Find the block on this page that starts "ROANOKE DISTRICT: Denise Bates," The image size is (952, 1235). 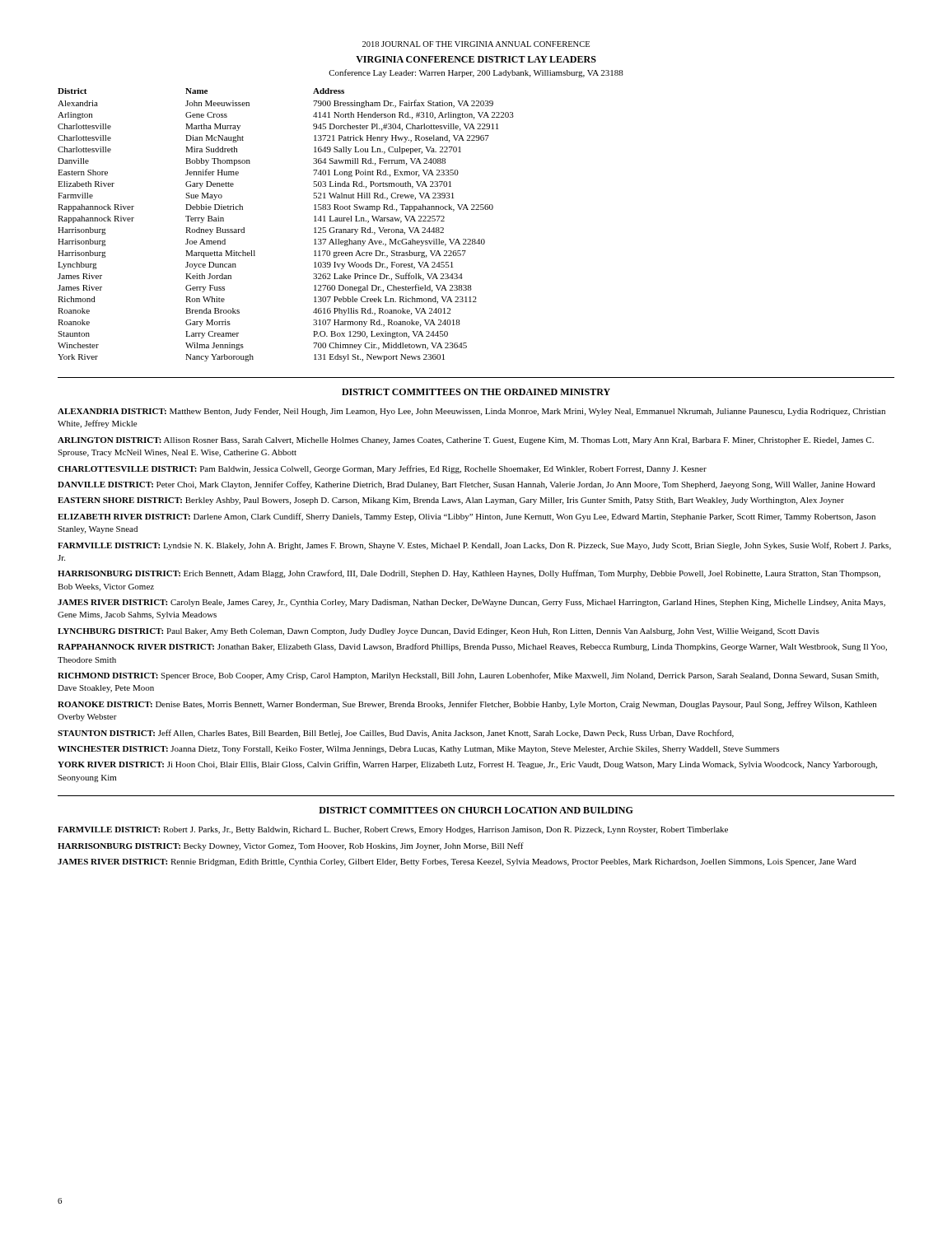click(x=467, y=710)
